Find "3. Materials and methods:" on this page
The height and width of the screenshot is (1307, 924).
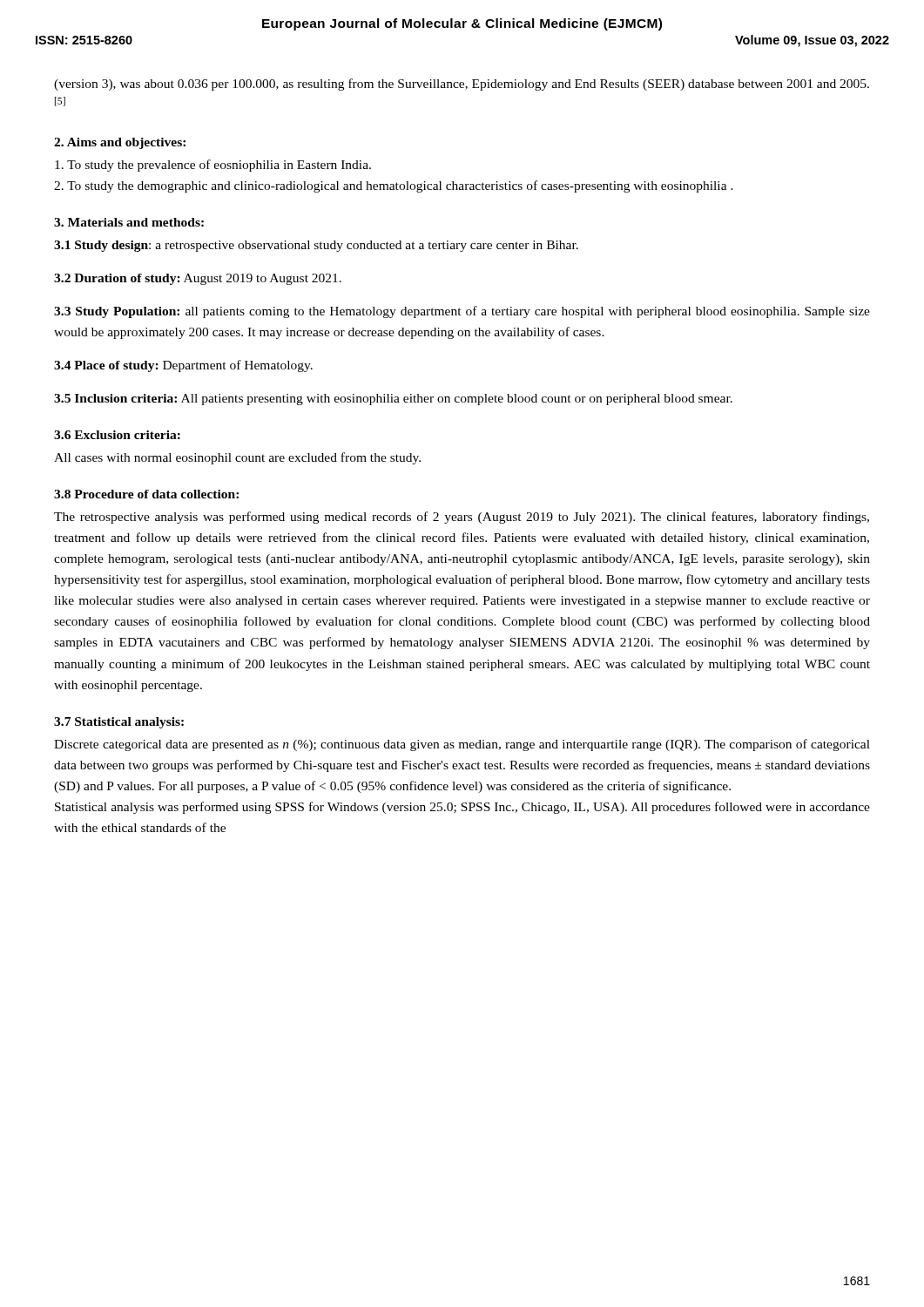click(x=129, y=222)
